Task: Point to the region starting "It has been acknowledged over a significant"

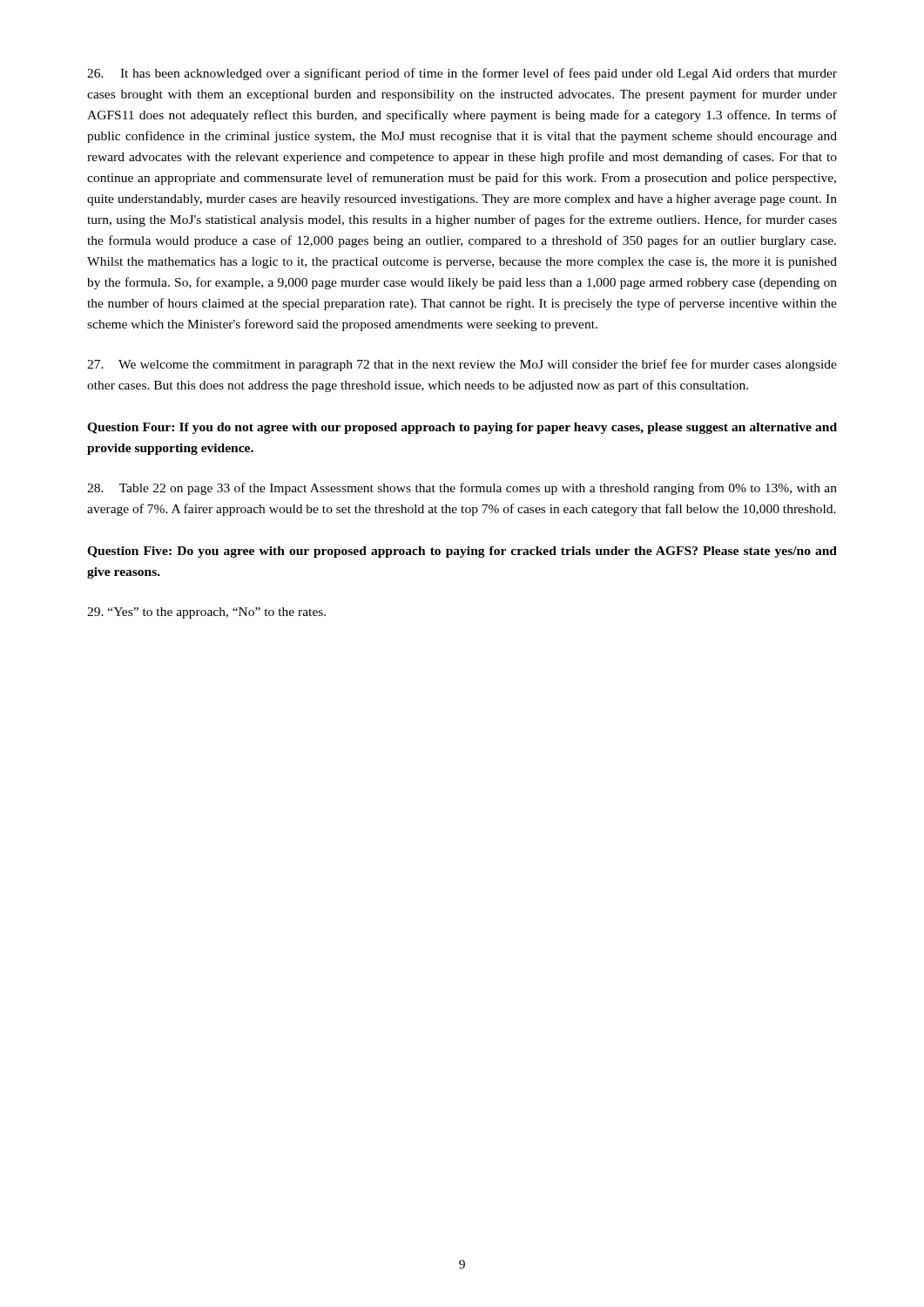Action: pos(462,198)
